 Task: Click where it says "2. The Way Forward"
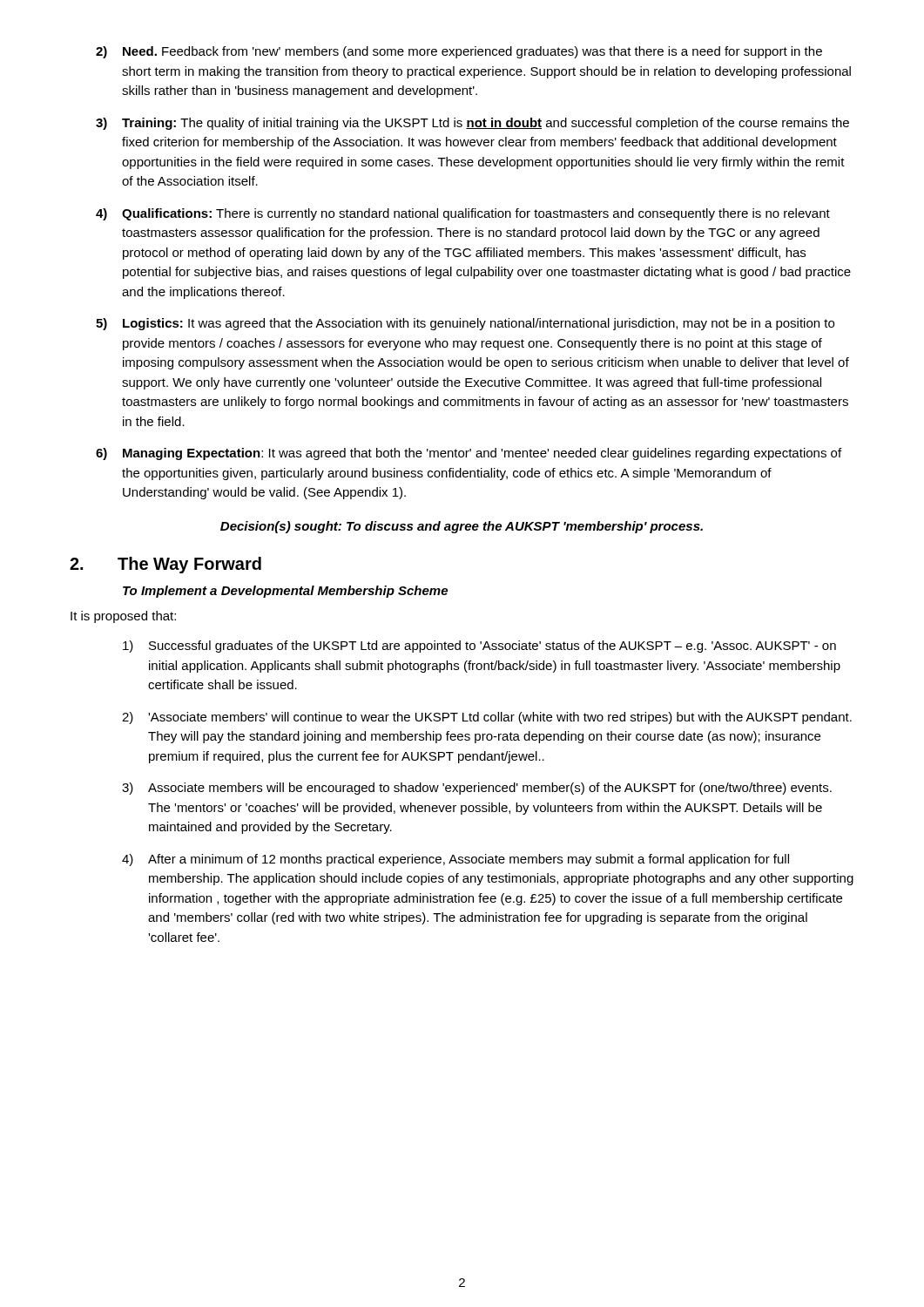166,564
